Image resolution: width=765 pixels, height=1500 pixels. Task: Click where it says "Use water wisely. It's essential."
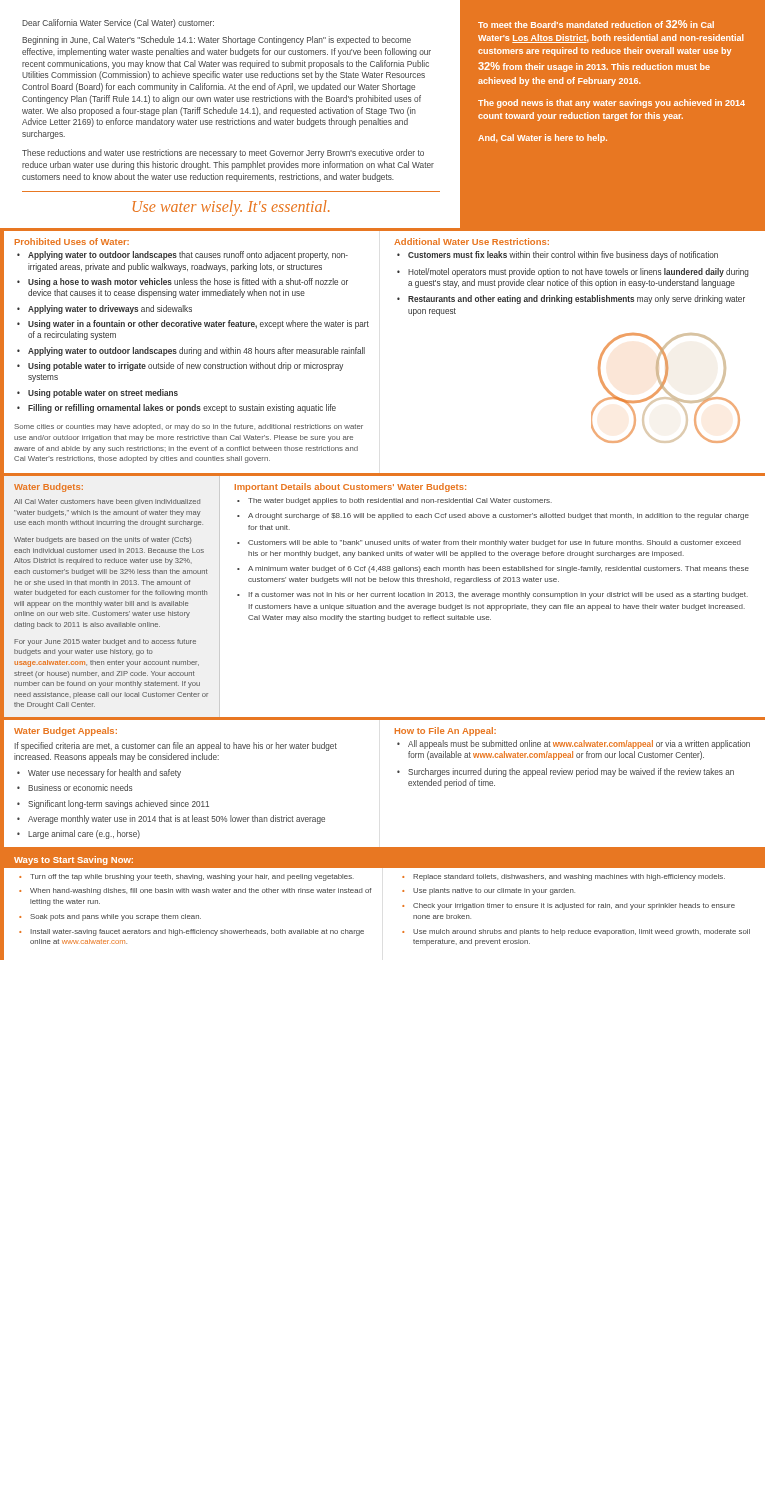tap(231, 207)
